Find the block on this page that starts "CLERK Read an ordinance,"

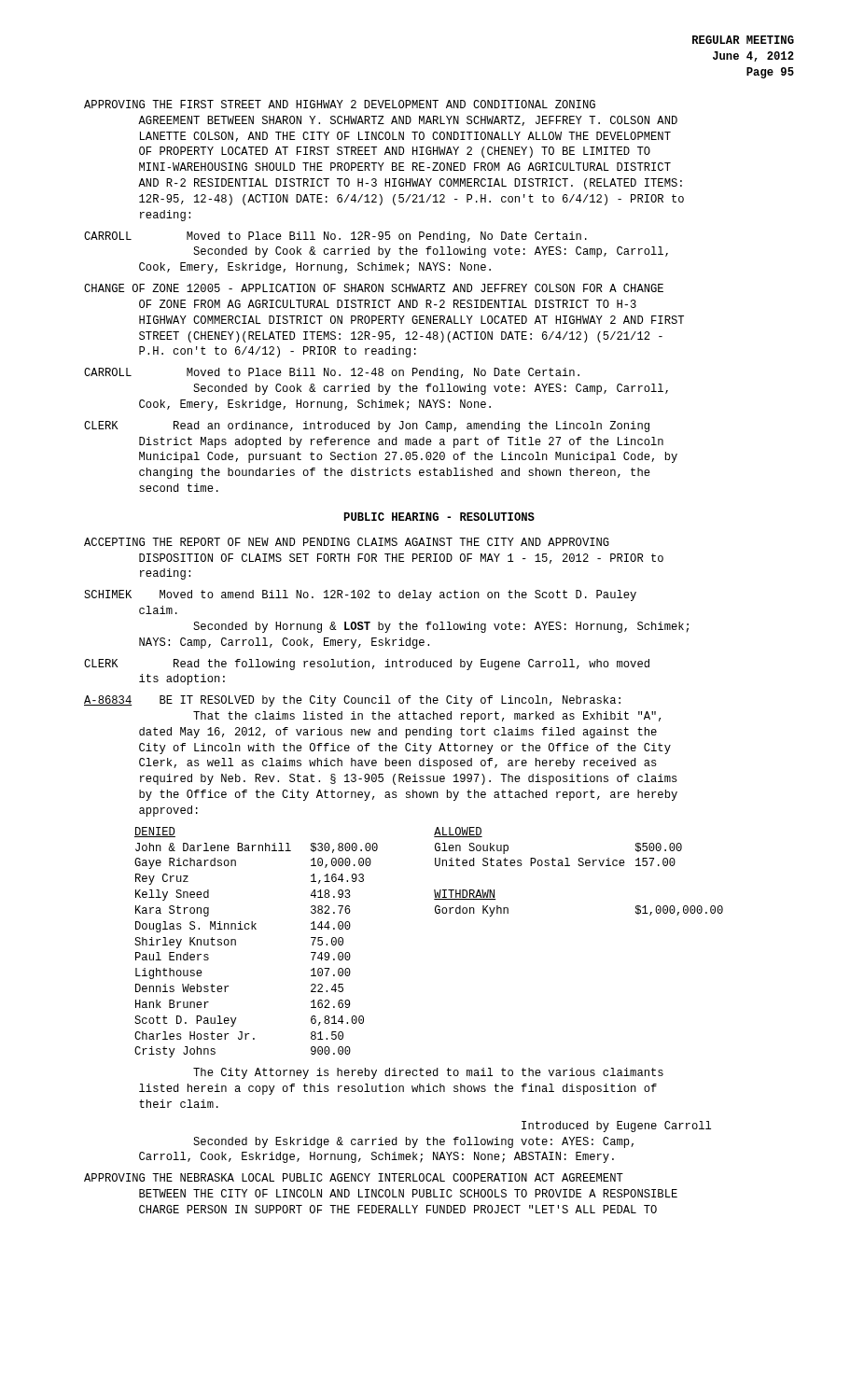(381, 458)
